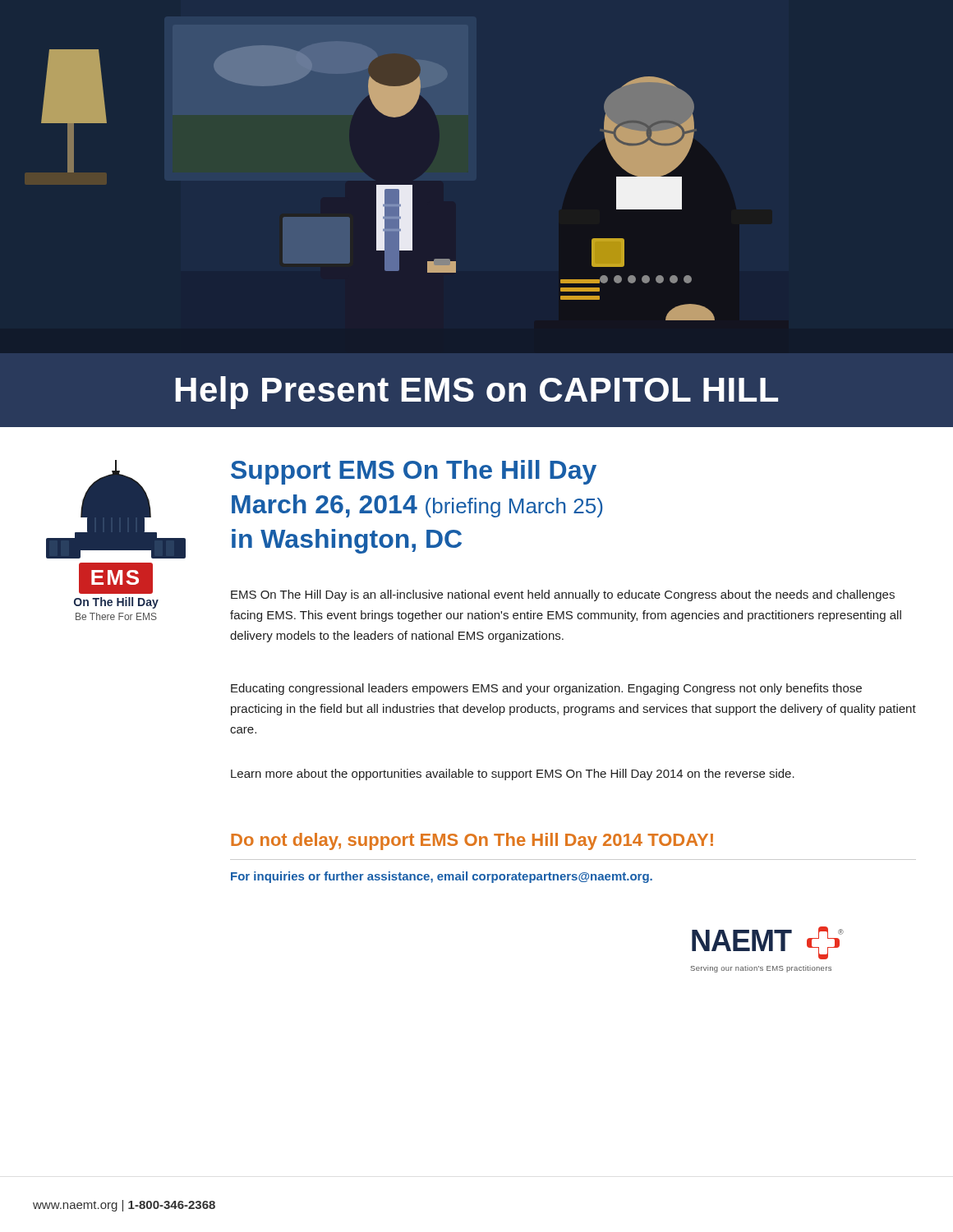
Task: Point to the element starting "Learn more about the opportunities"
Action: [573, 774]
